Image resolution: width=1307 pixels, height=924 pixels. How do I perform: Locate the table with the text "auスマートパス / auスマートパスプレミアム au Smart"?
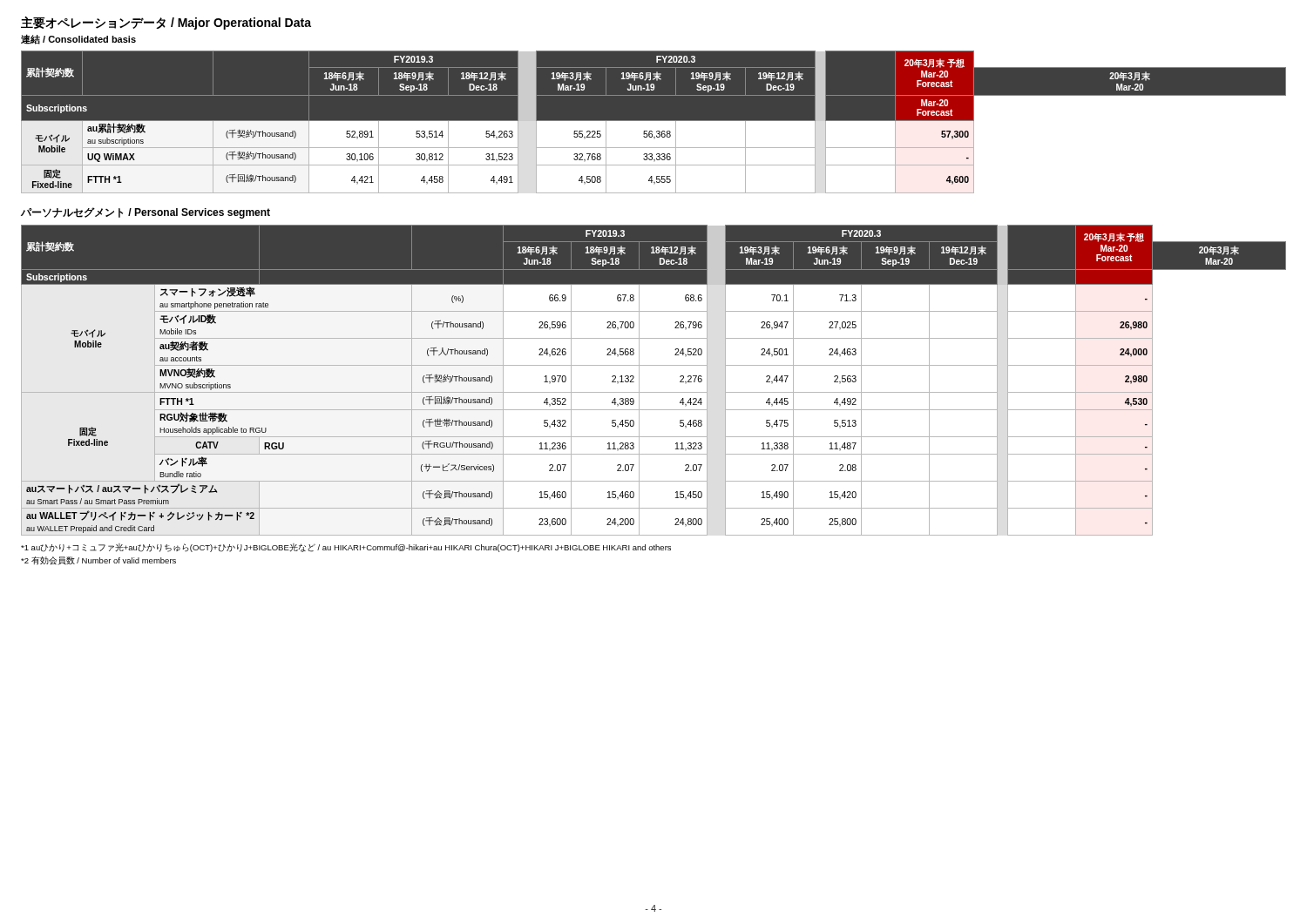[x=654, y=380]
